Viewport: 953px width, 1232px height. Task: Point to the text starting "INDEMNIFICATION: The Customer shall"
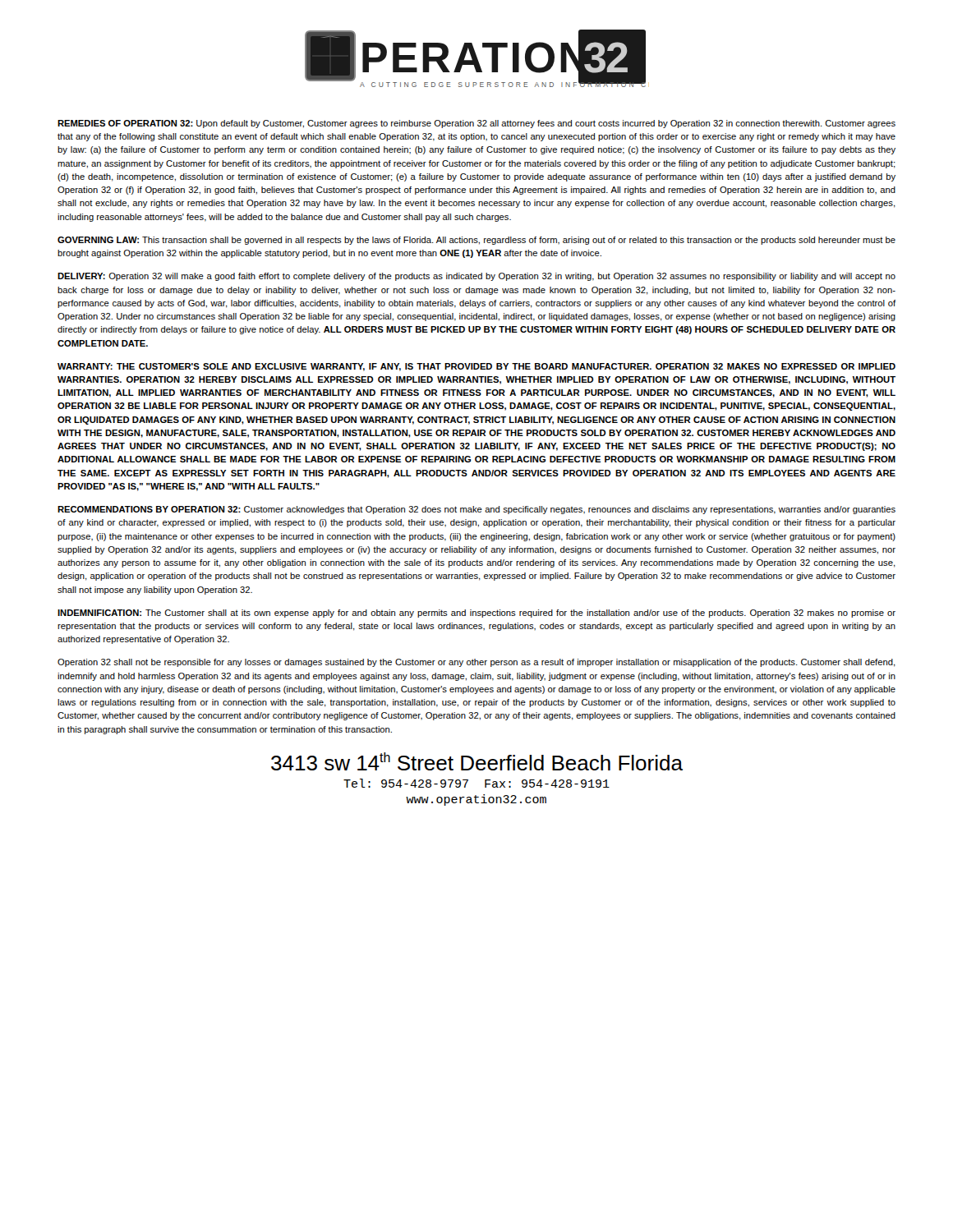[x=476, y=626]
